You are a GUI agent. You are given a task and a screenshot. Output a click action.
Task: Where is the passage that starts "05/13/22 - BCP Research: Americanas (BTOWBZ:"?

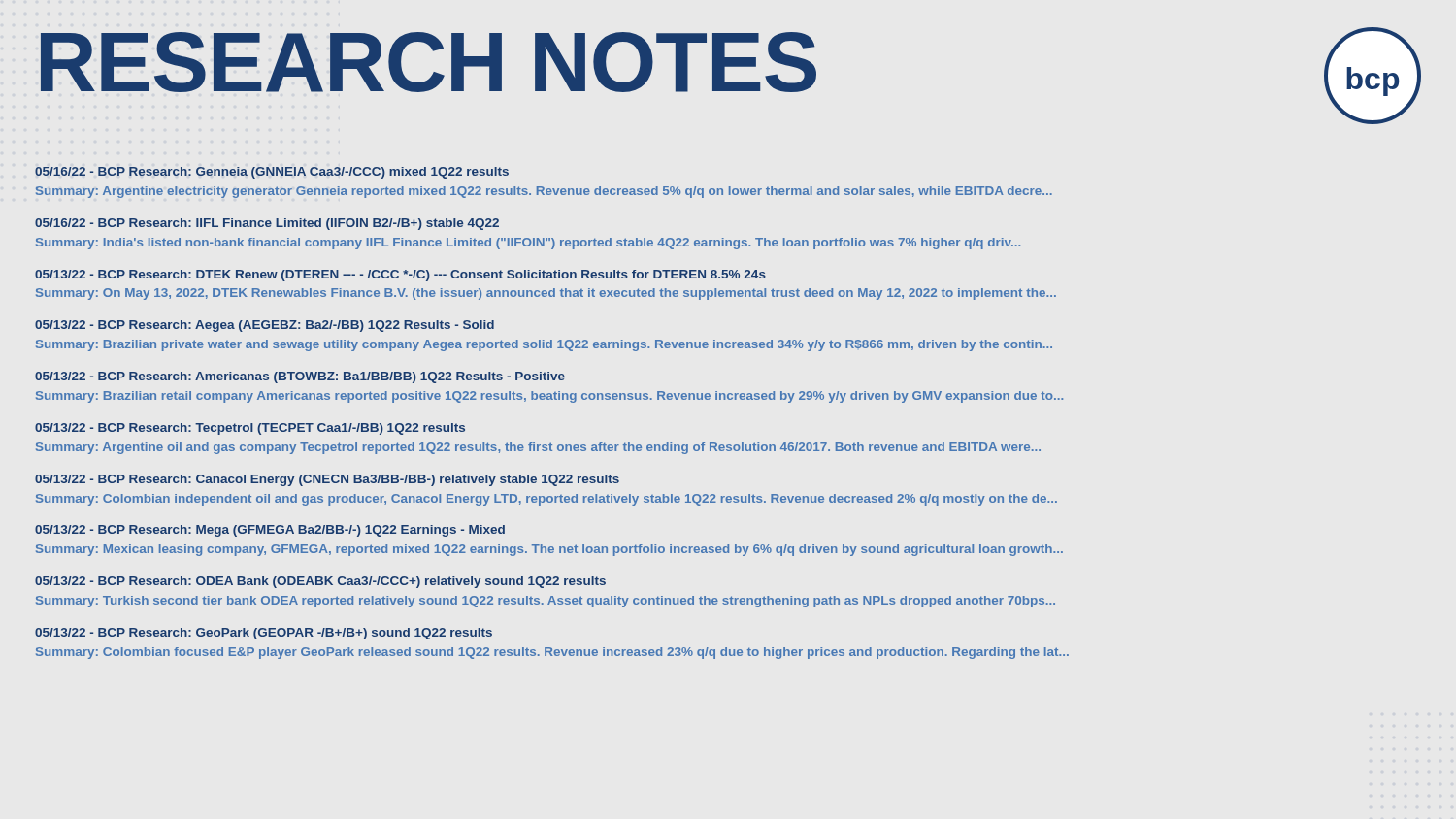[714, 387]
